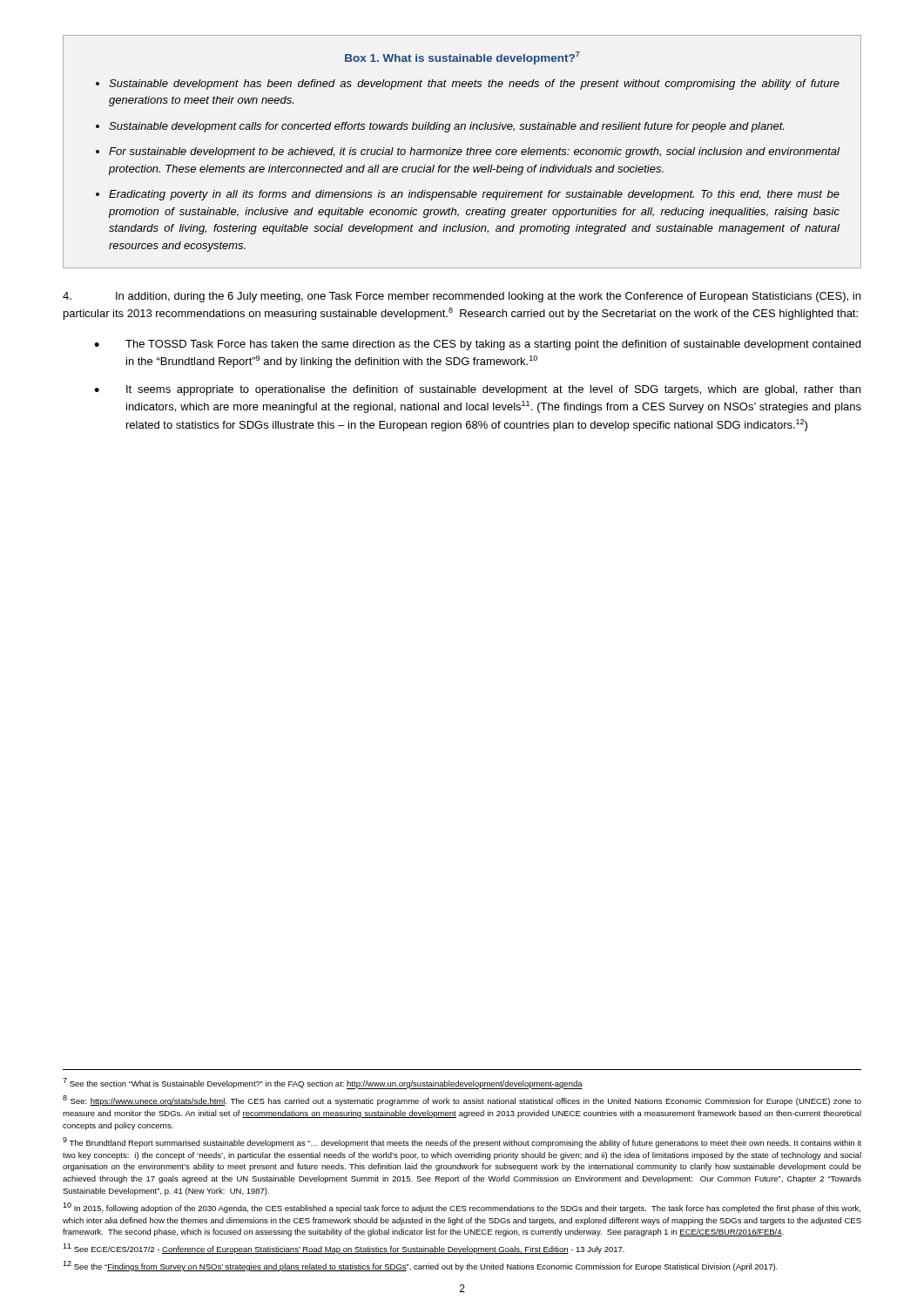Locate the footnote that reads "9 The Brundtland Report summarised"

(x=462, y=1165)
